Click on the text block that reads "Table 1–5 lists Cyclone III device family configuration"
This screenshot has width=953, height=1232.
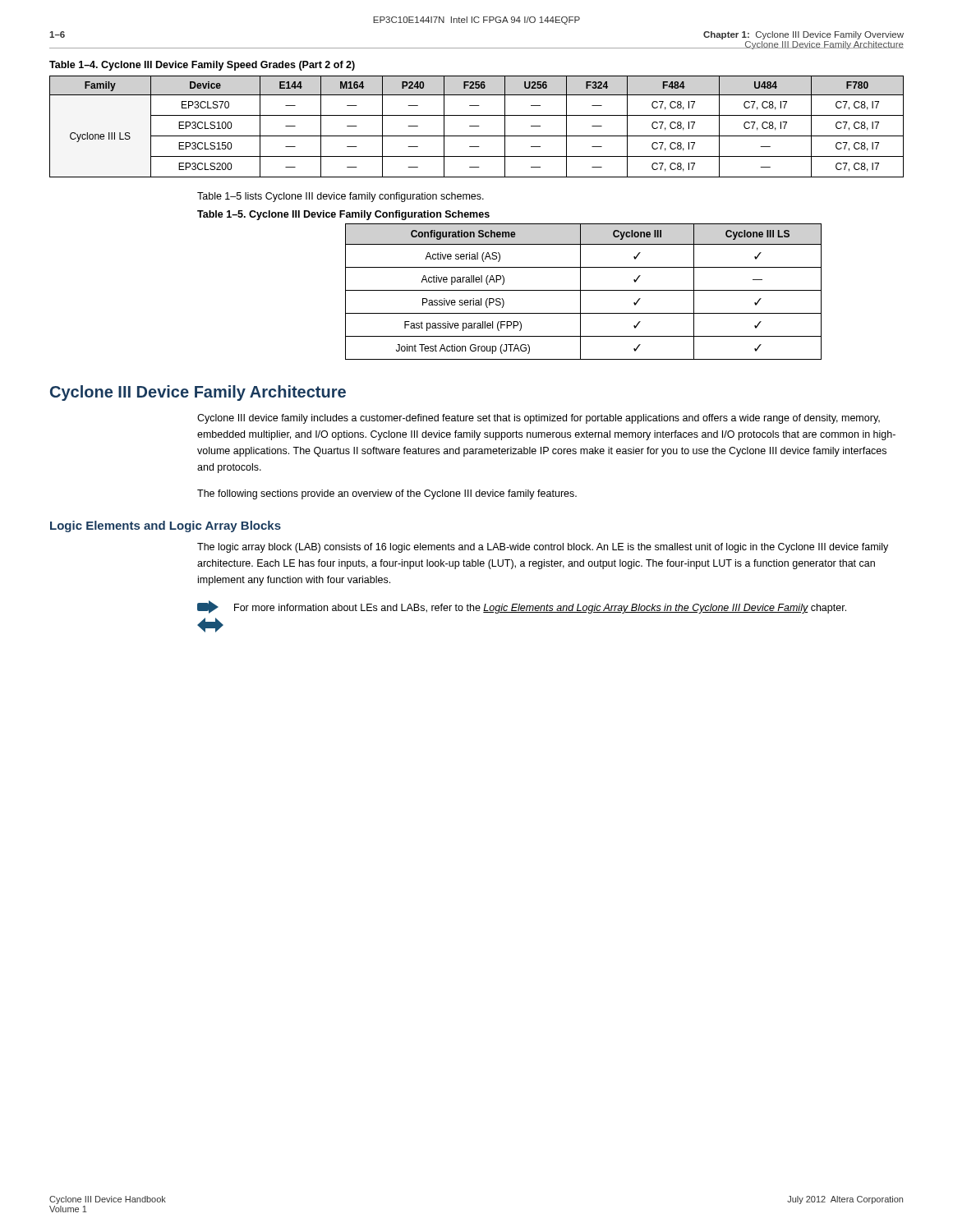click(x=341, y=196)
